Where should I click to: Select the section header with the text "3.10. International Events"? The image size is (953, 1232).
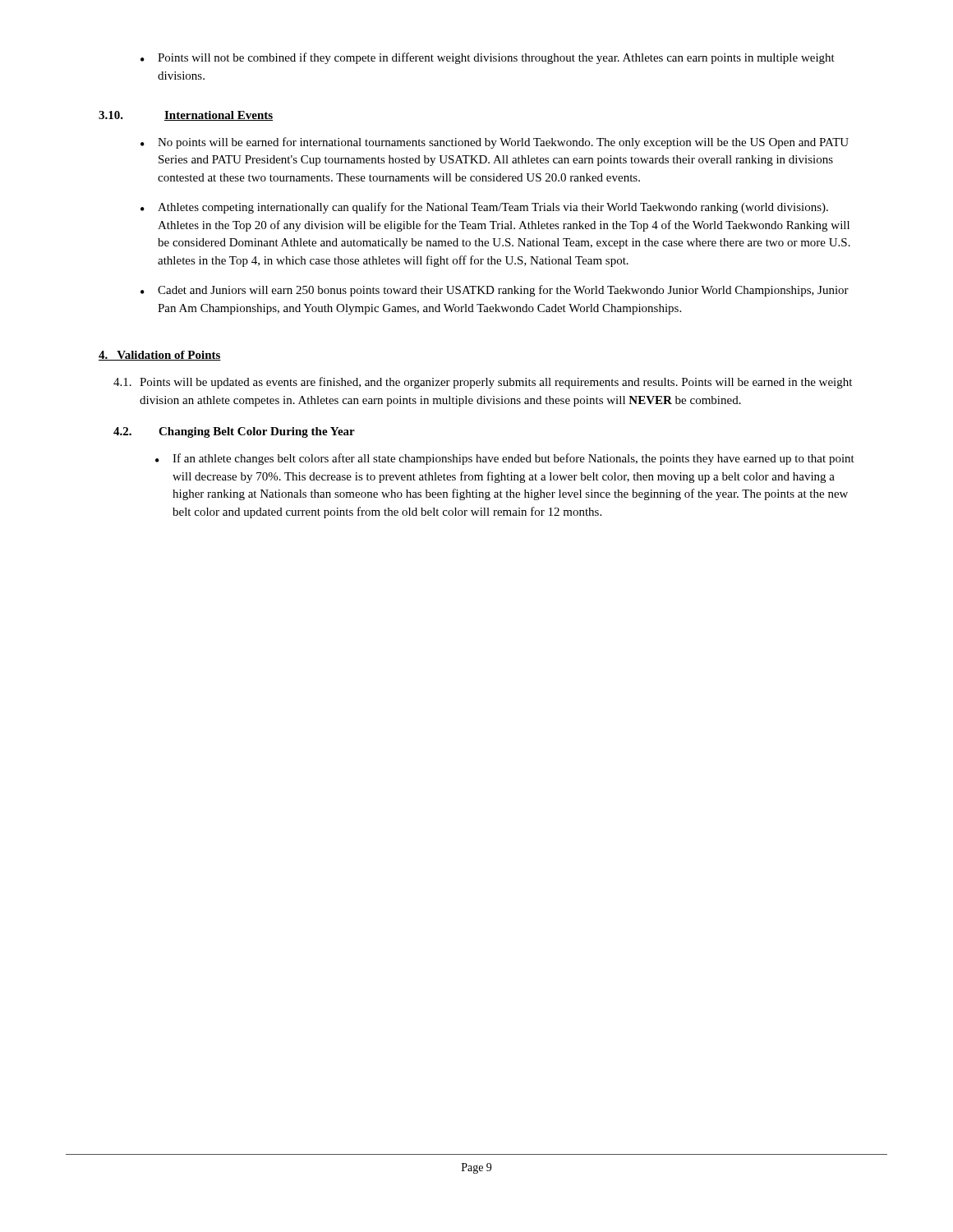(186, 115)
